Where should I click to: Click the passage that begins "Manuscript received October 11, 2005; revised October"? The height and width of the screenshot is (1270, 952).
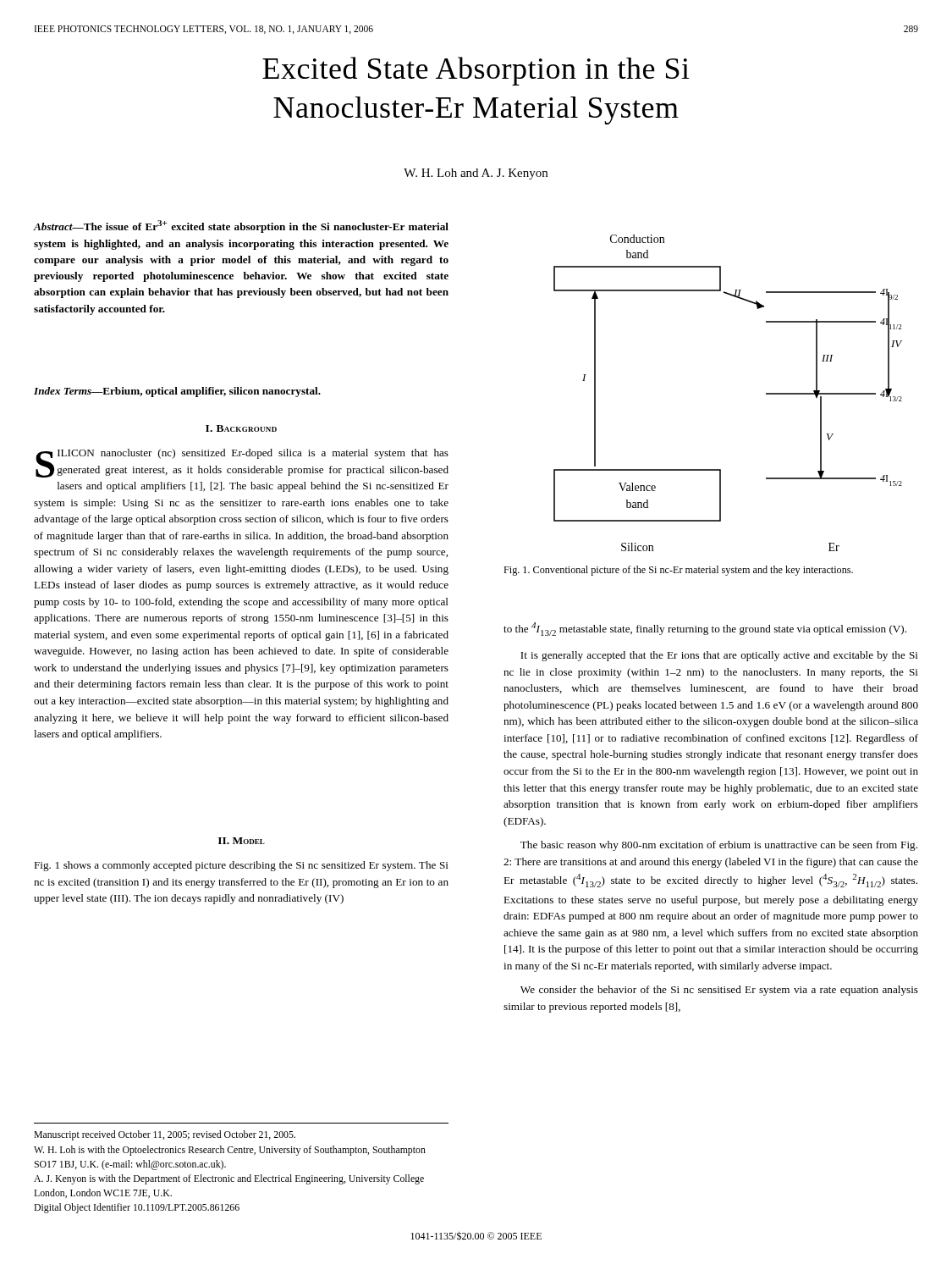click(230, 1171)
